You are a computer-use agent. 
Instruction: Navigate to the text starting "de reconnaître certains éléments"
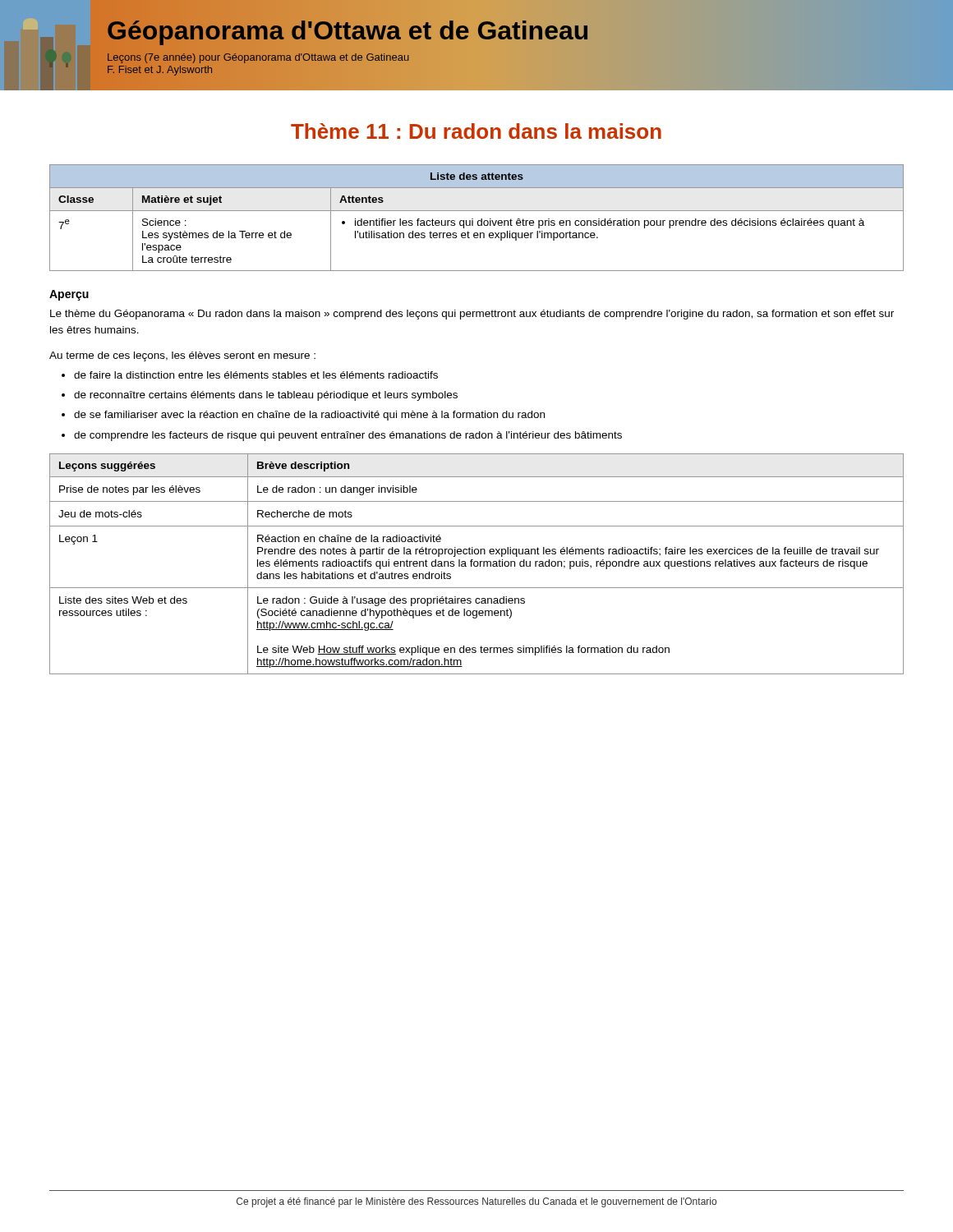(x=266, y=395)
